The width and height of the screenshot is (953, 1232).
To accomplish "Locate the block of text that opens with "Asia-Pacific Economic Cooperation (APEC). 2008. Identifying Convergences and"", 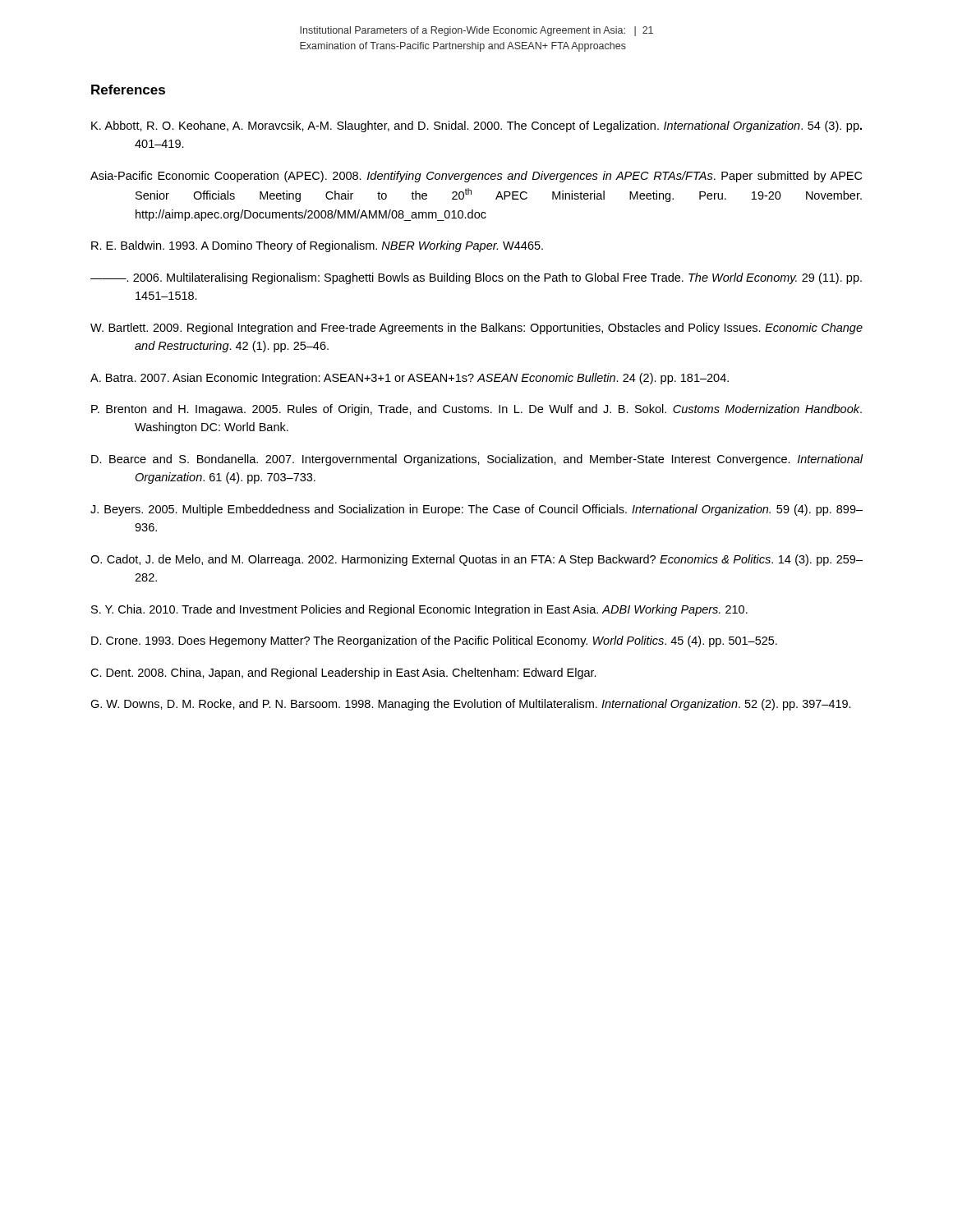I will tap(476, 195).
